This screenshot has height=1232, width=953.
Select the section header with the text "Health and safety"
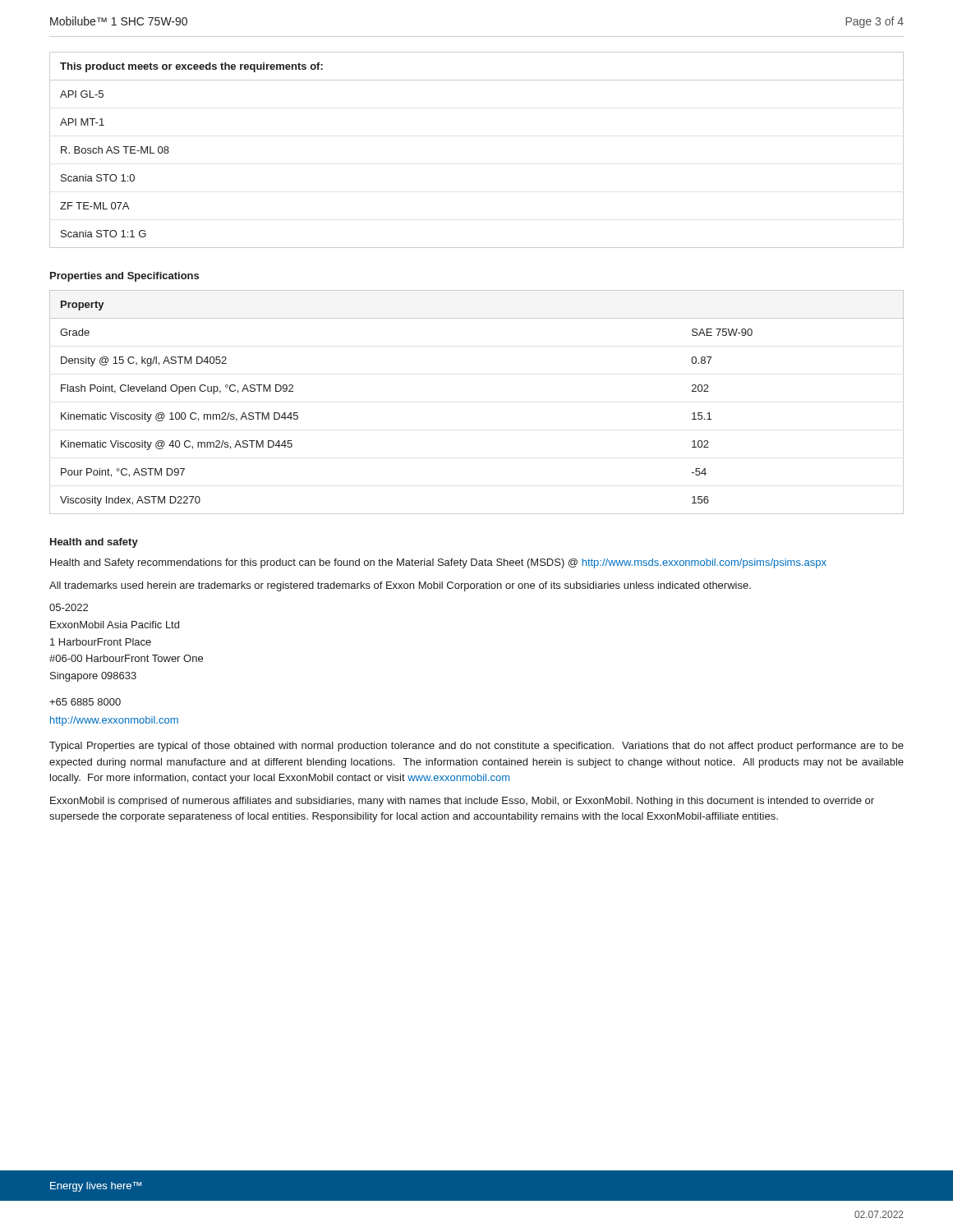pyautogui.click(x=93, y=542)
